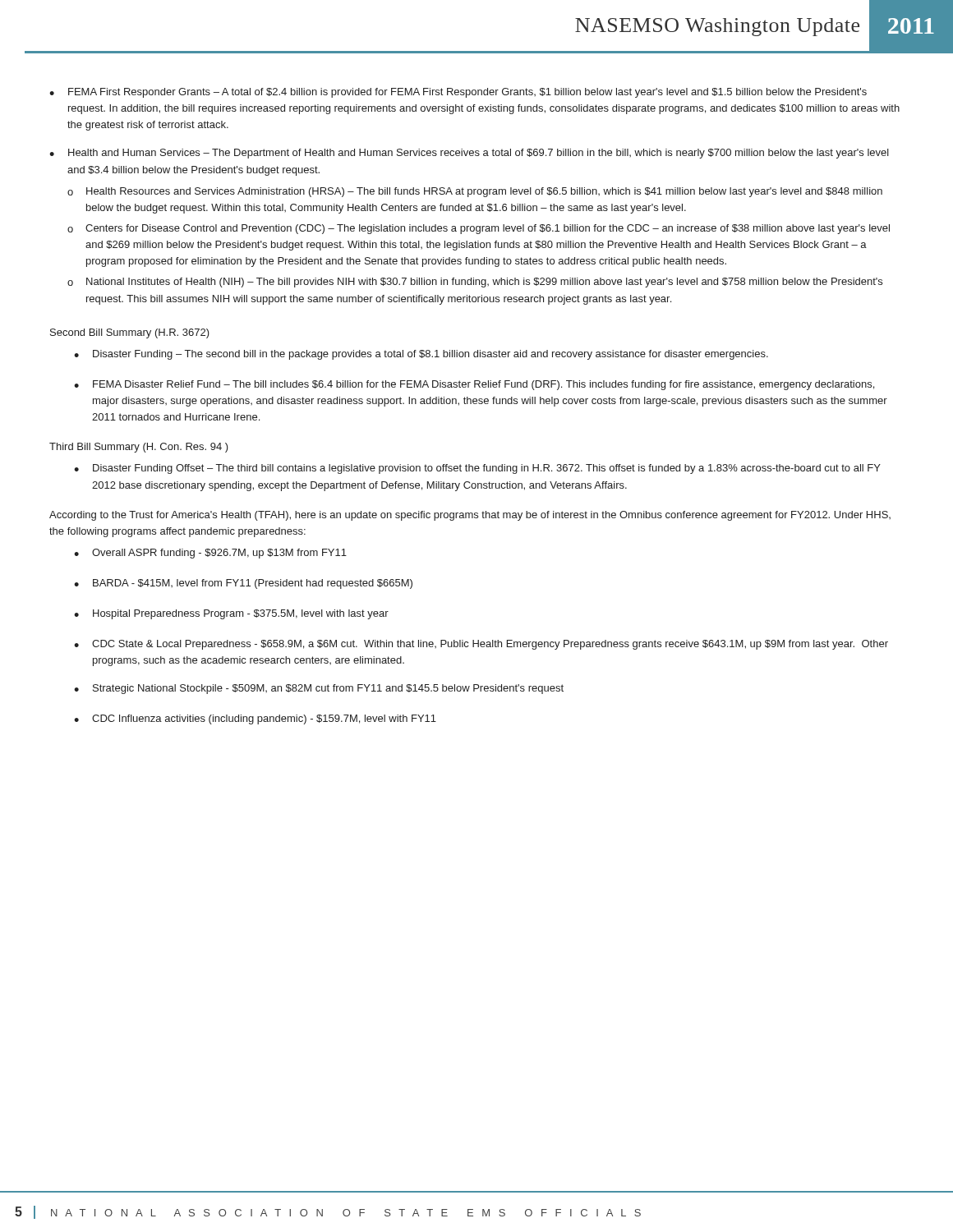Screen dimensions: 1232x953
Task: Navigate to the element starting "o Centers for"
Action: 486,245
